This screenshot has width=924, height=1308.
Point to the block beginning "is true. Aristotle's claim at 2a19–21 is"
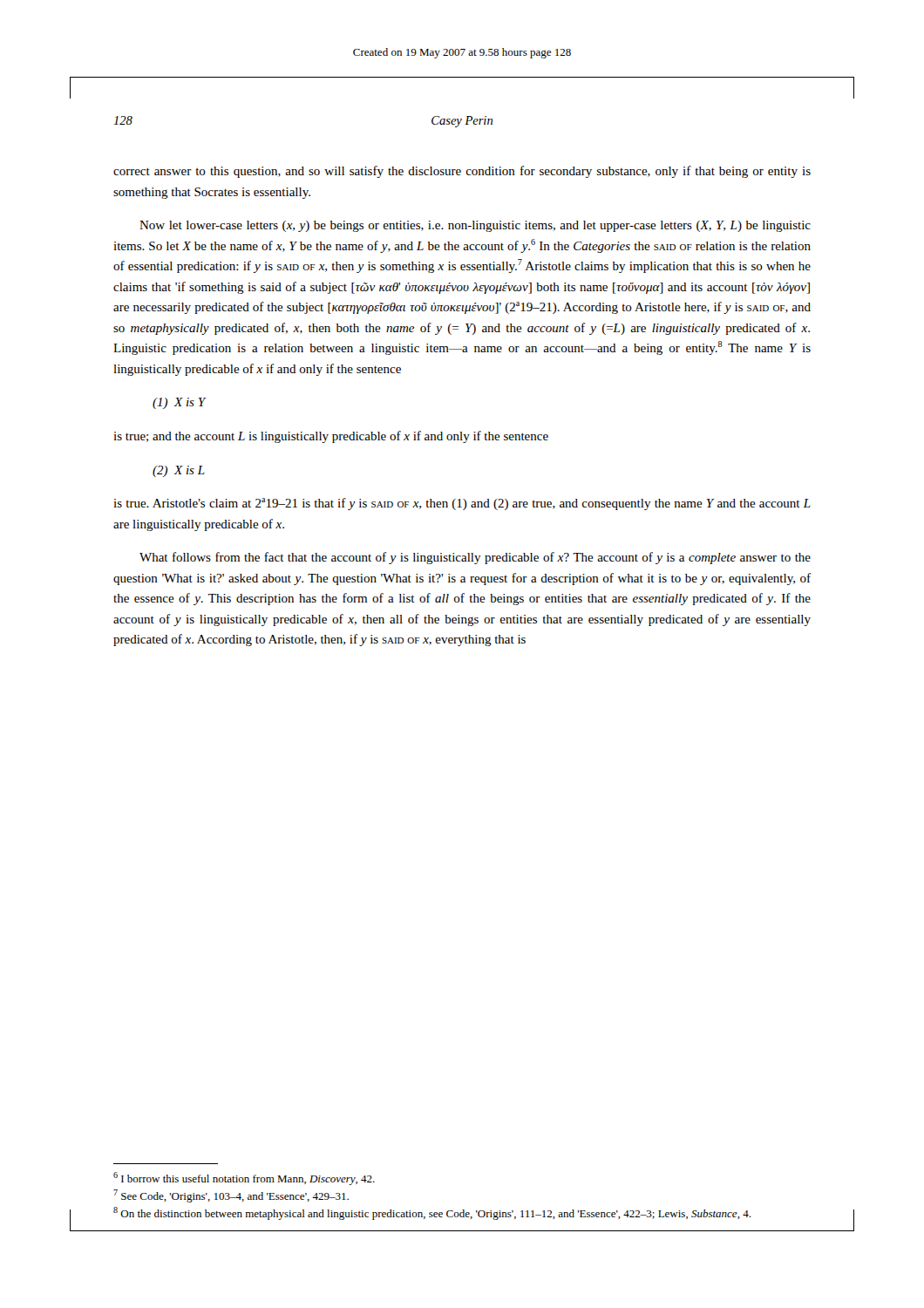[462, 514]
